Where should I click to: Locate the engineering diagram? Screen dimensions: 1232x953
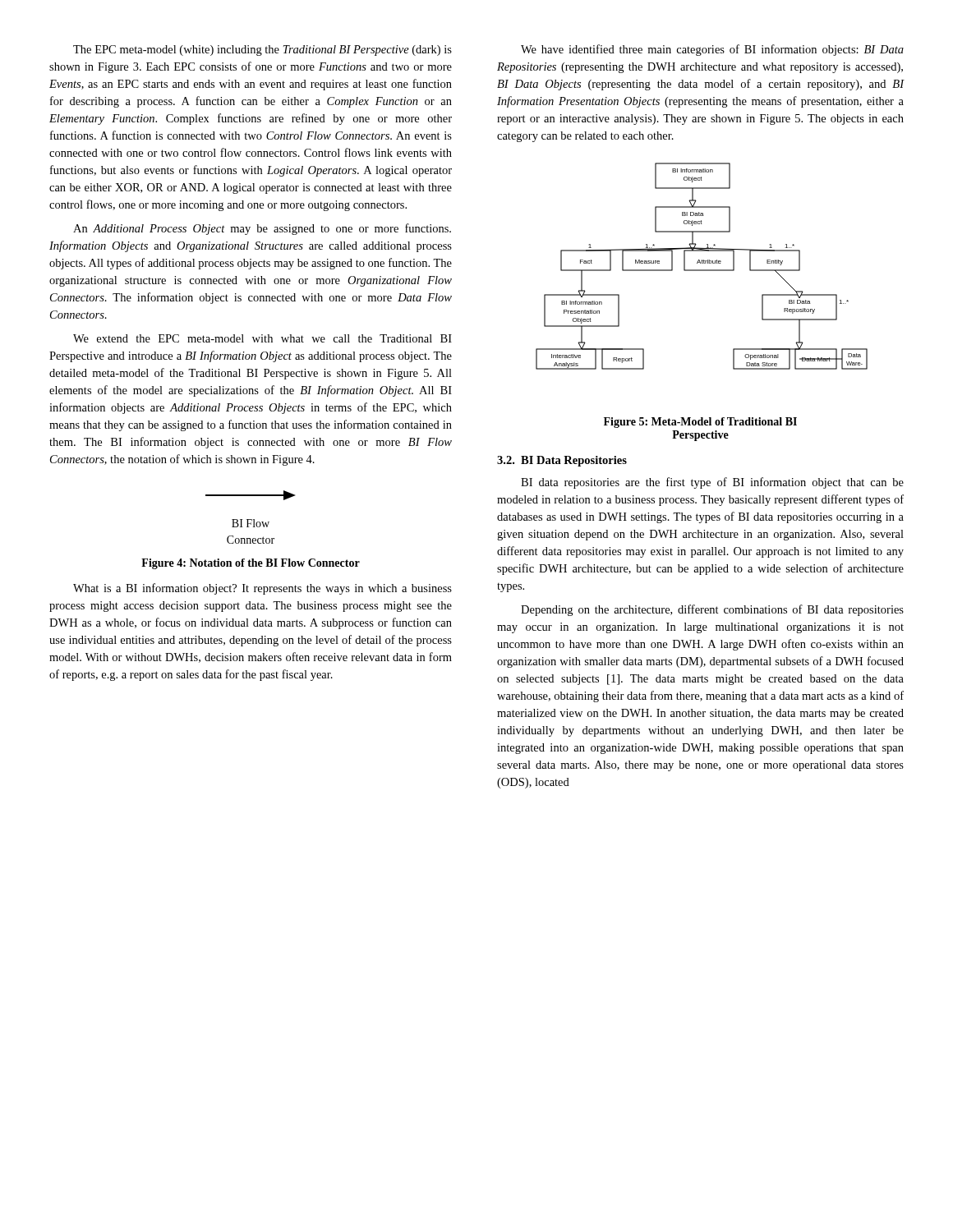700,280
